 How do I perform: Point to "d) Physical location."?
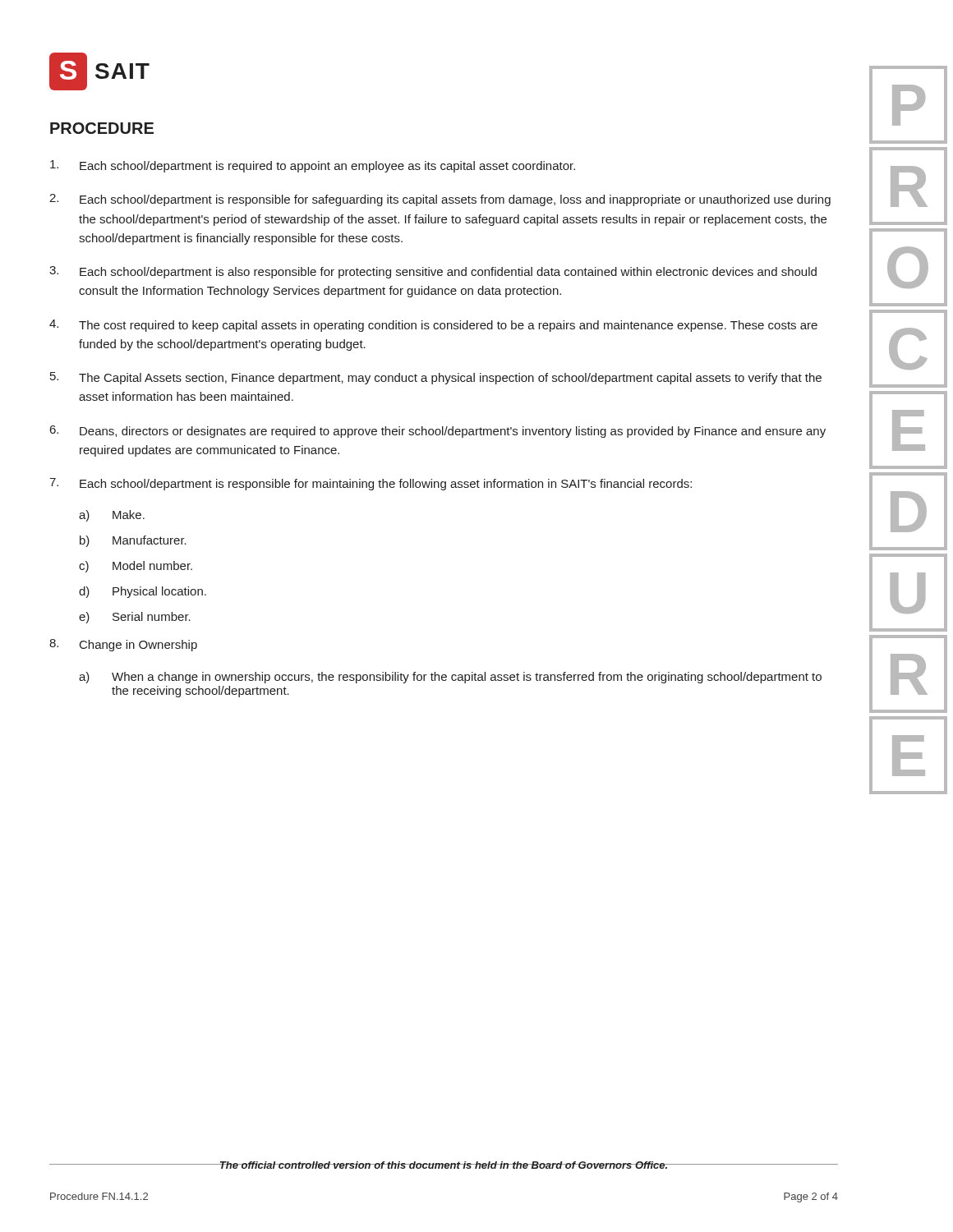[x=143, y=591]
